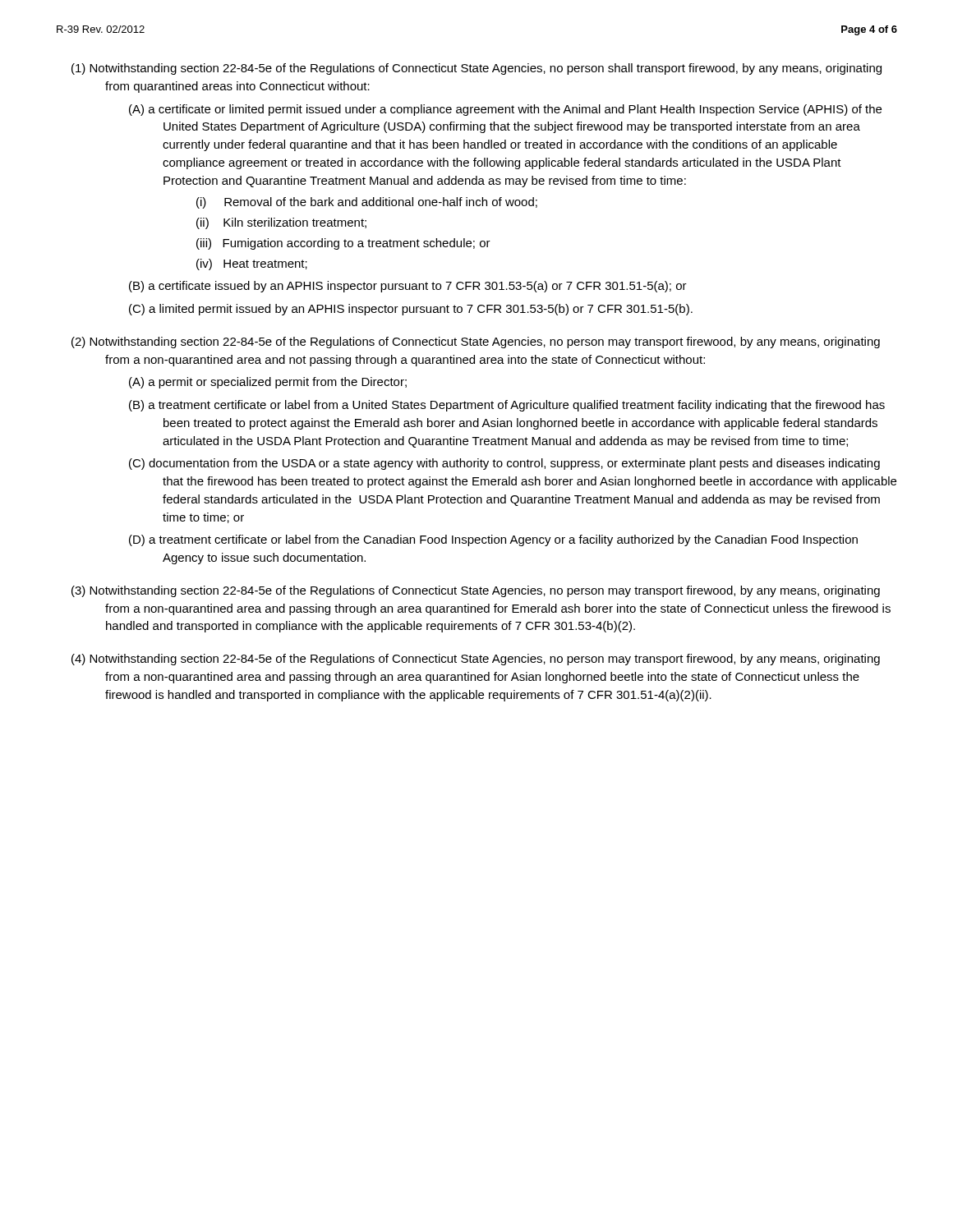
Task: Click on the list item containing "(iv) Heat treatment;"
Action: (272, 263)
